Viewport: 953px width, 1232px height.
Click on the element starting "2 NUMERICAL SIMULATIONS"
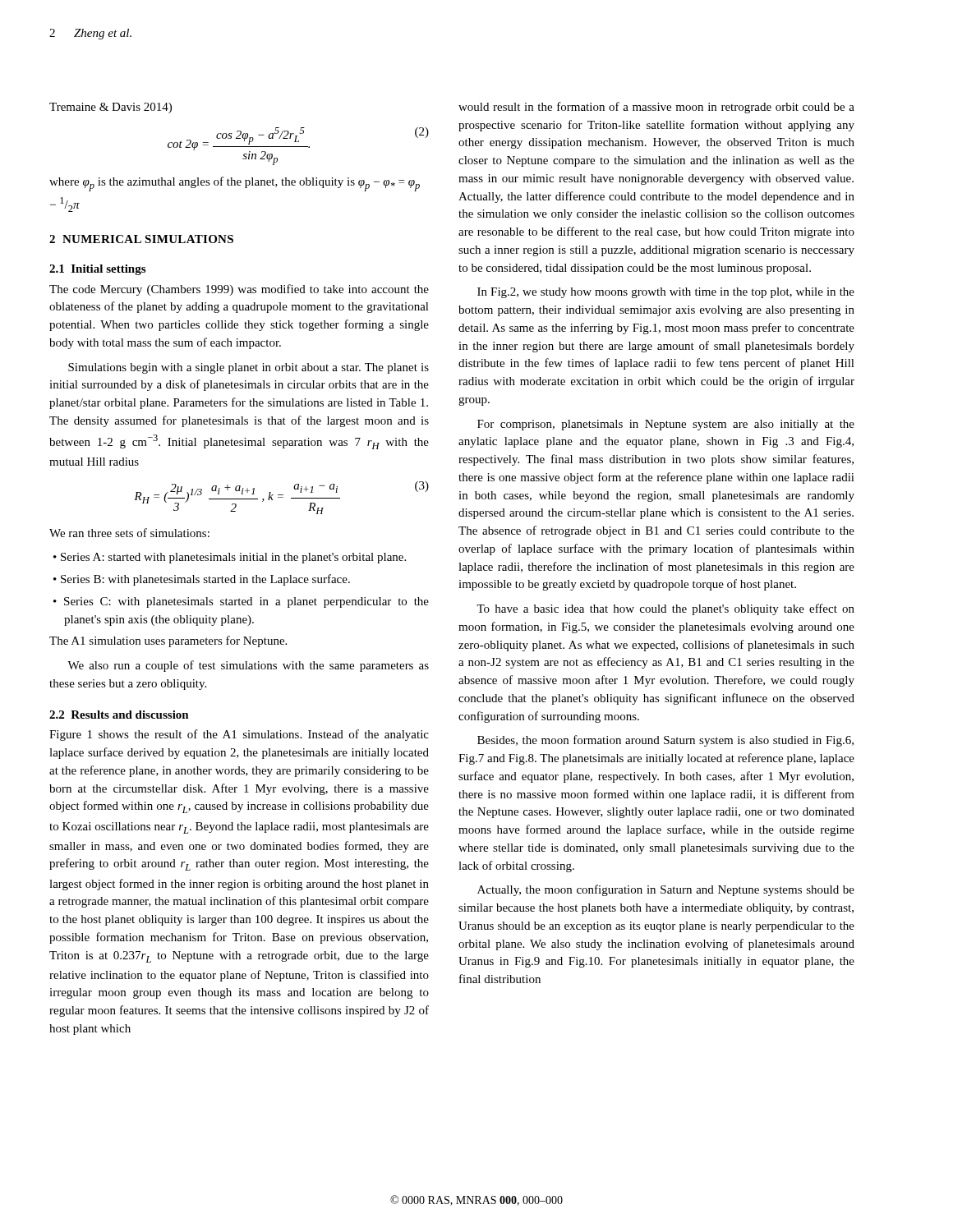(x=142, y=239)
